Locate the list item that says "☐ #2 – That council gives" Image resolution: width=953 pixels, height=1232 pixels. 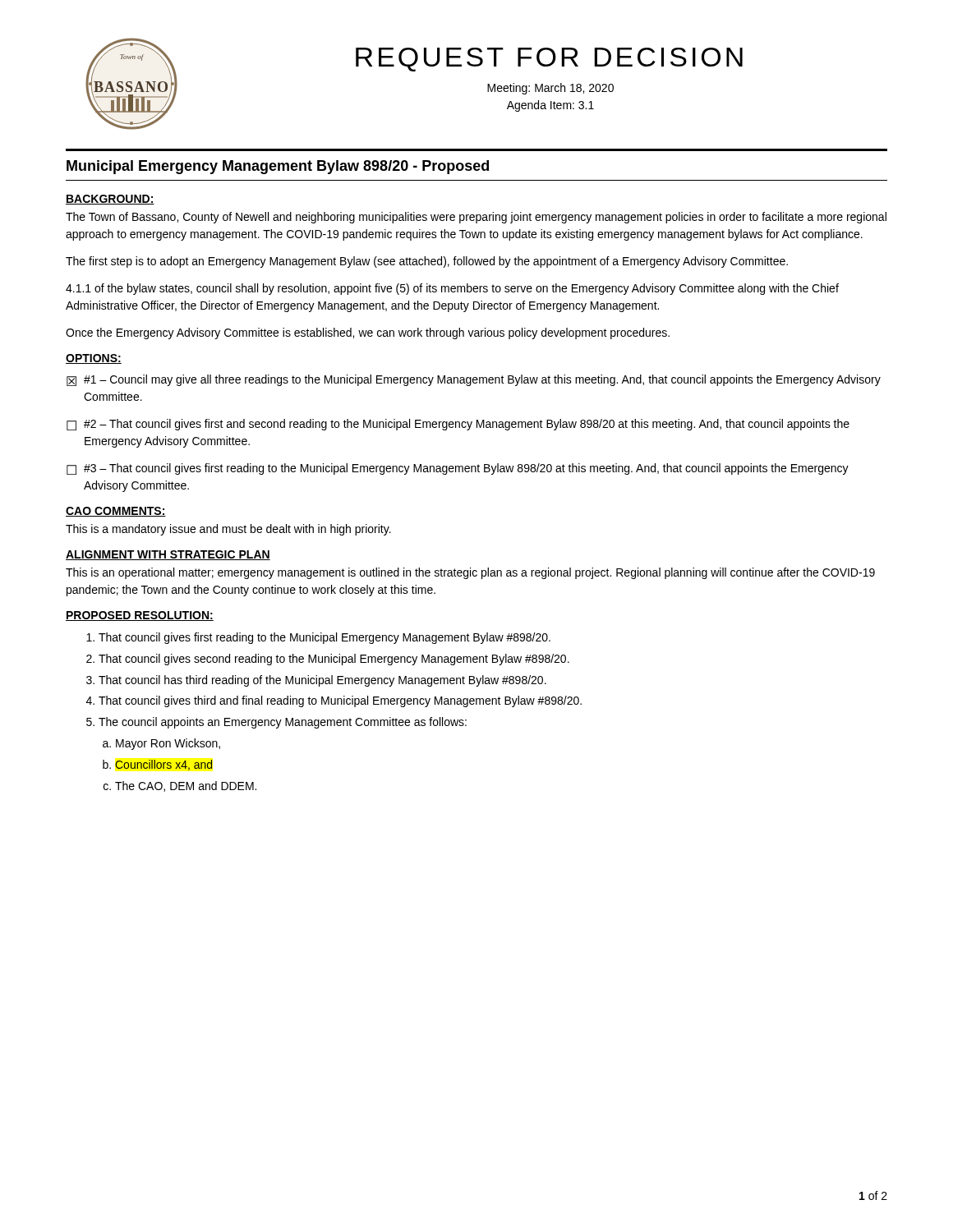coord(476,433)
